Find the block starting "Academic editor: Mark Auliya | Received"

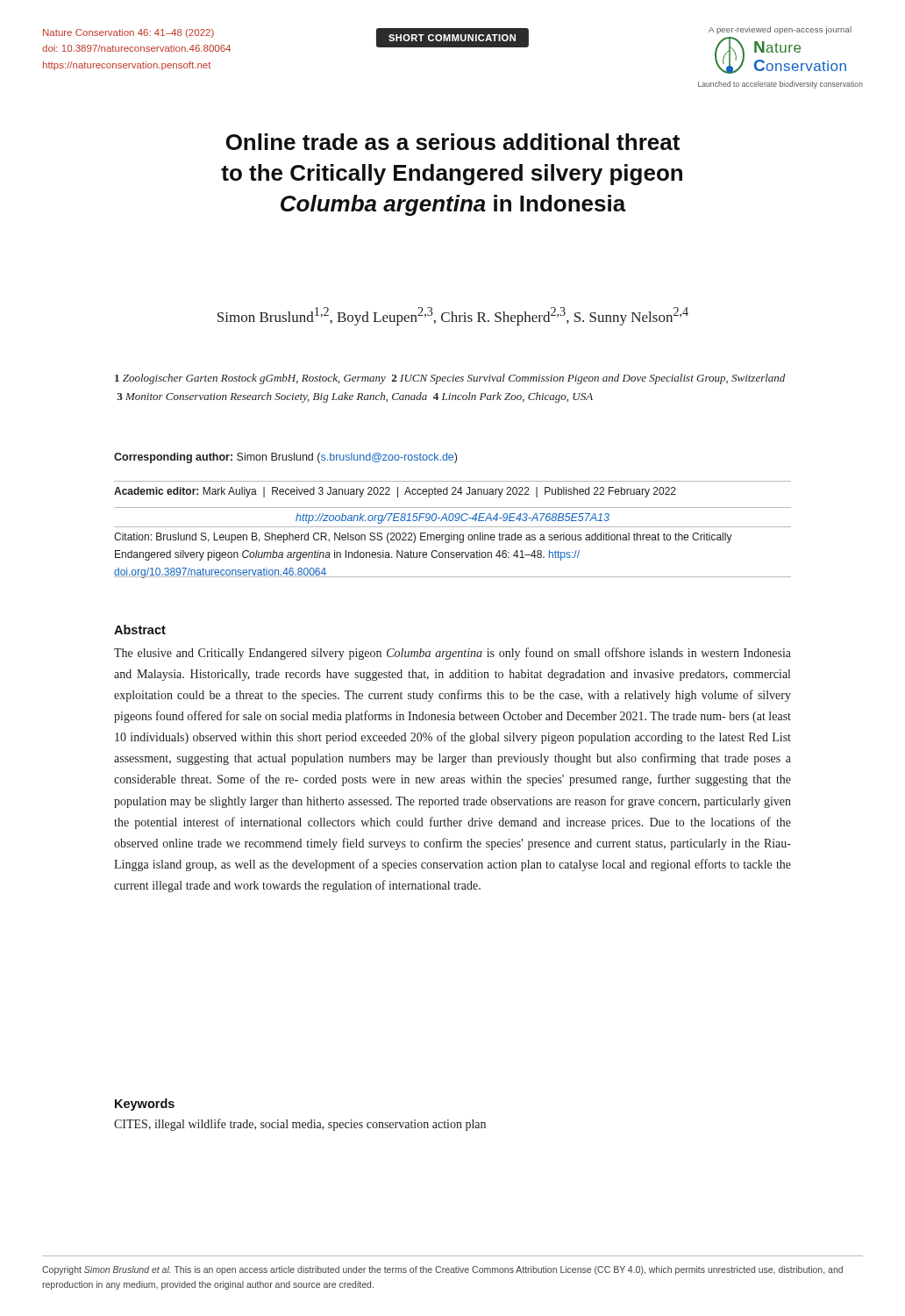click(x=452, y=491)
